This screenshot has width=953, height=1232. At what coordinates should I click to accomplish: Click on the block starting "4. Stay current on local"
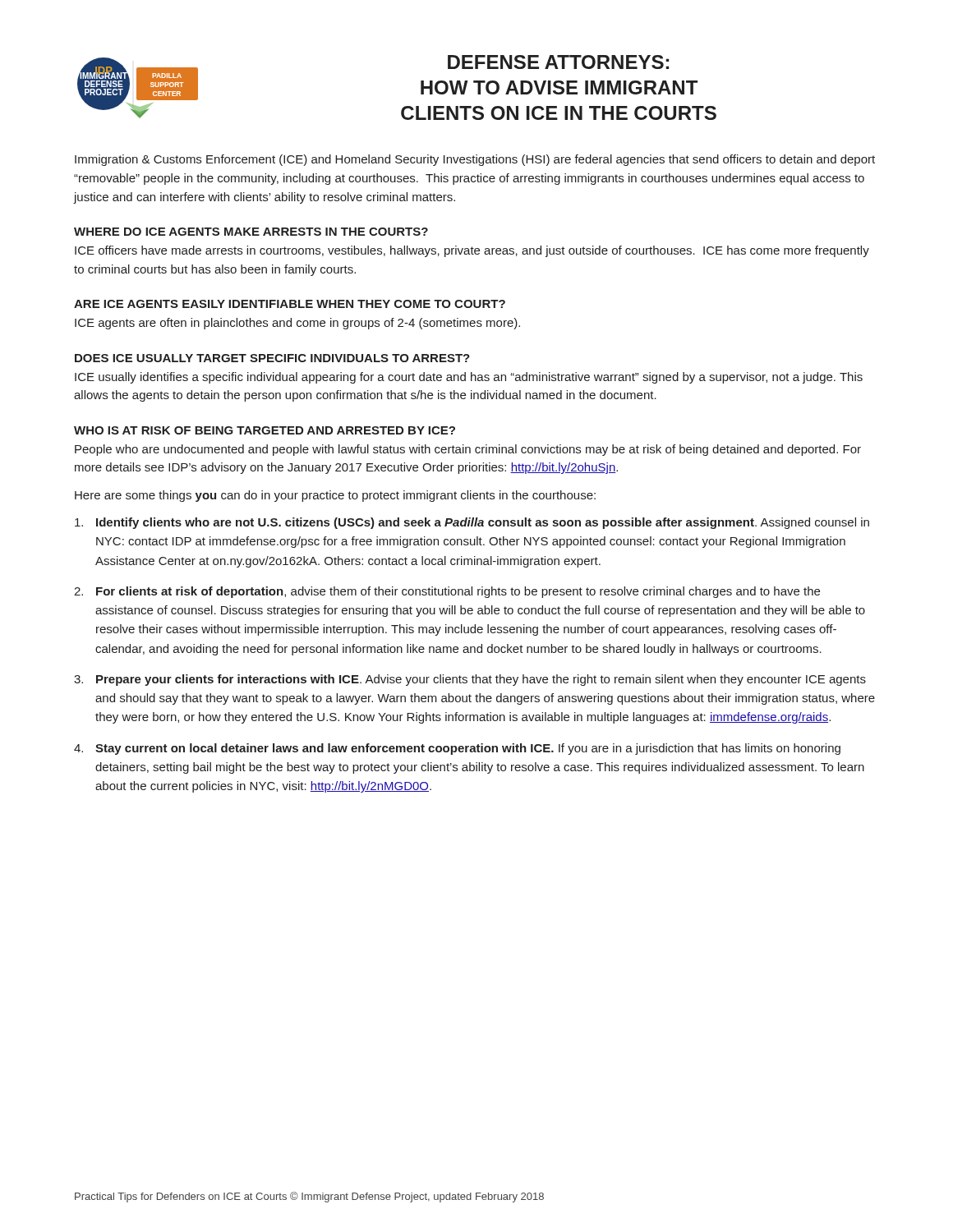476,767
